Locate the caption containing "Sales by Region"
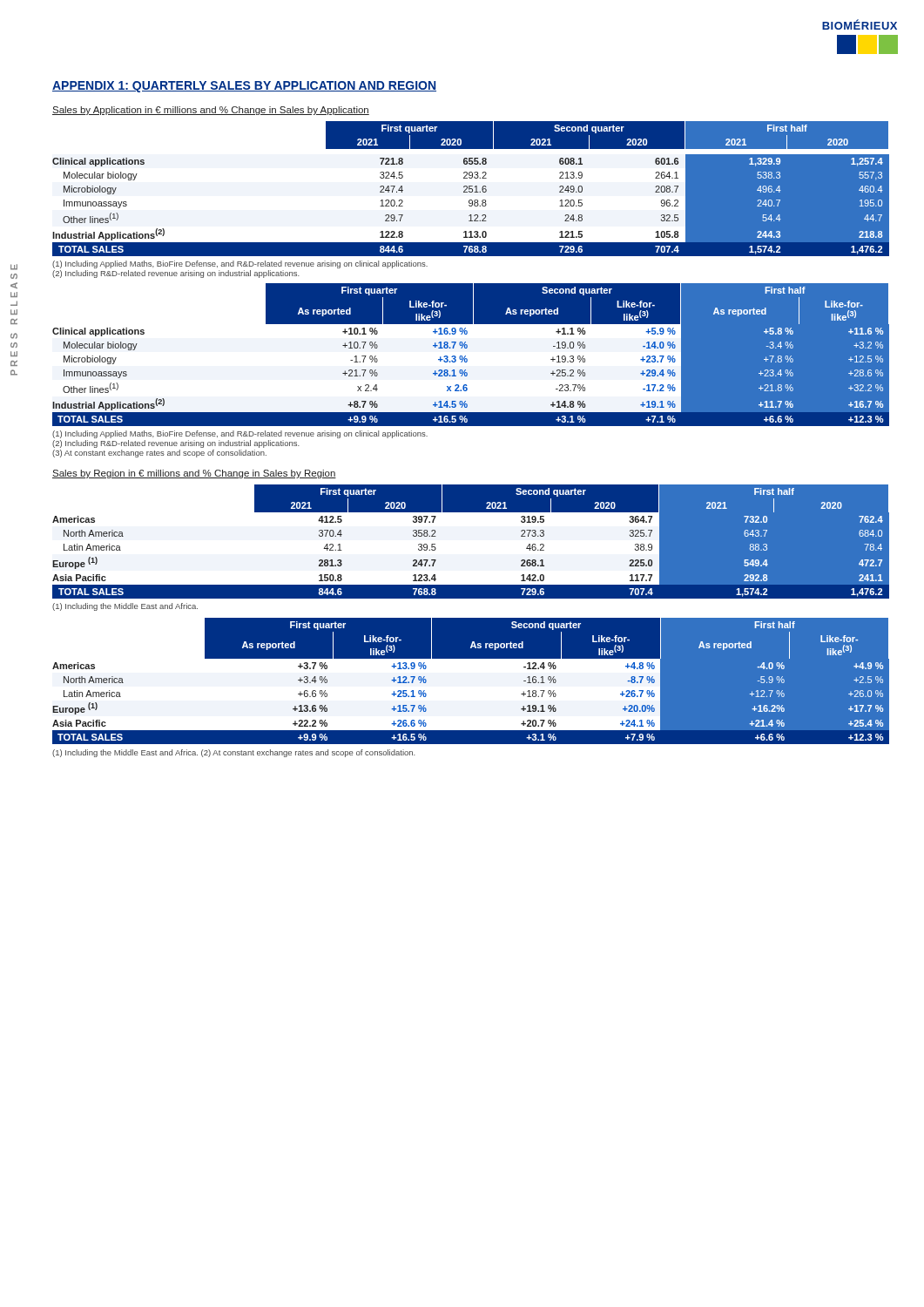Viewport: 924px width, 1307px height. point(194,473)
